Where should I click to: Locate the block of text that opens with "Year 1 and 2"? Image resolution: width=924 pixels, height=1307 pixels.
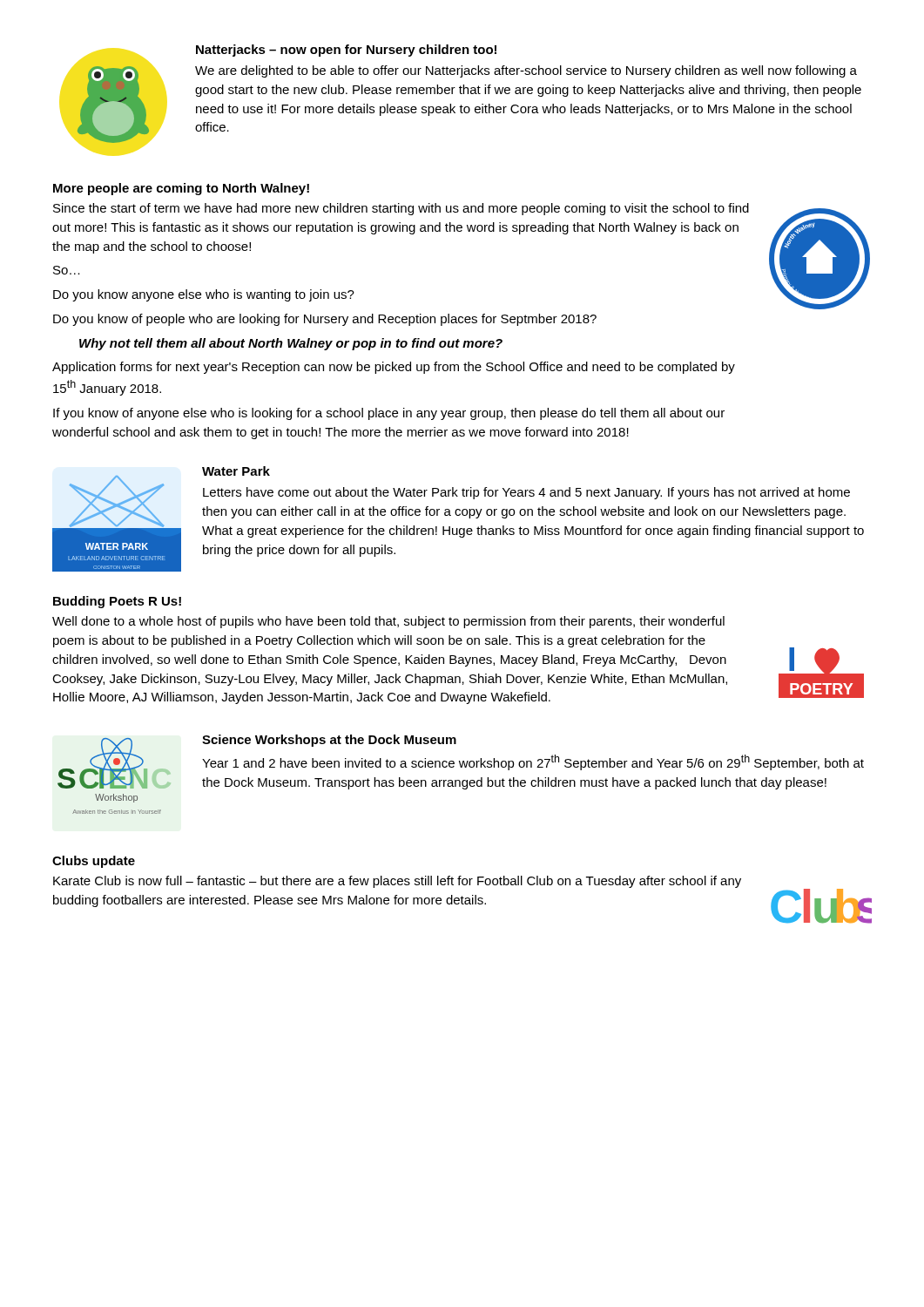click(537, 772)
